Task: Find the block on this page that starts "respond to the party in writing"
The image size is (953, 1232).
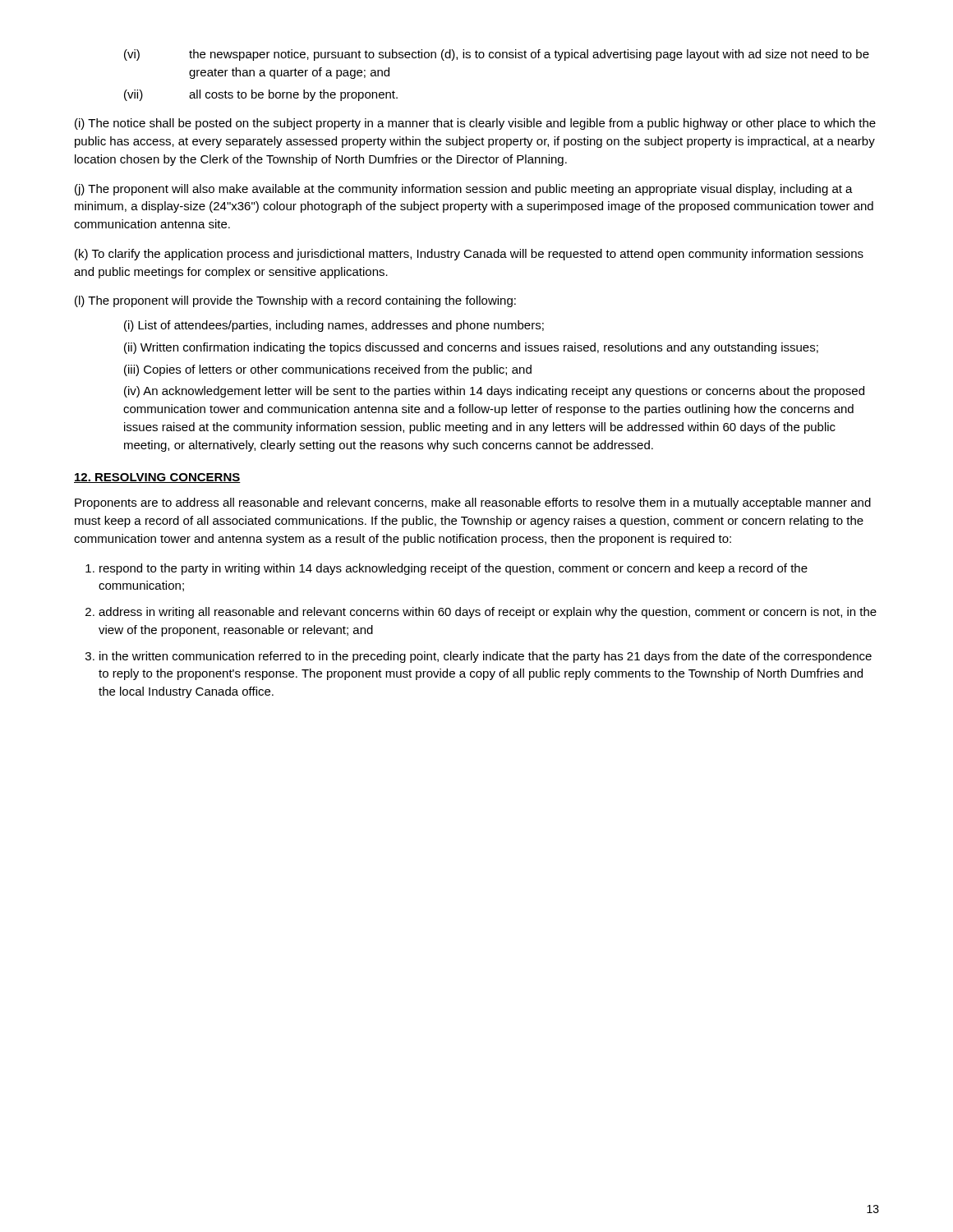Action: tap(453, 576)
